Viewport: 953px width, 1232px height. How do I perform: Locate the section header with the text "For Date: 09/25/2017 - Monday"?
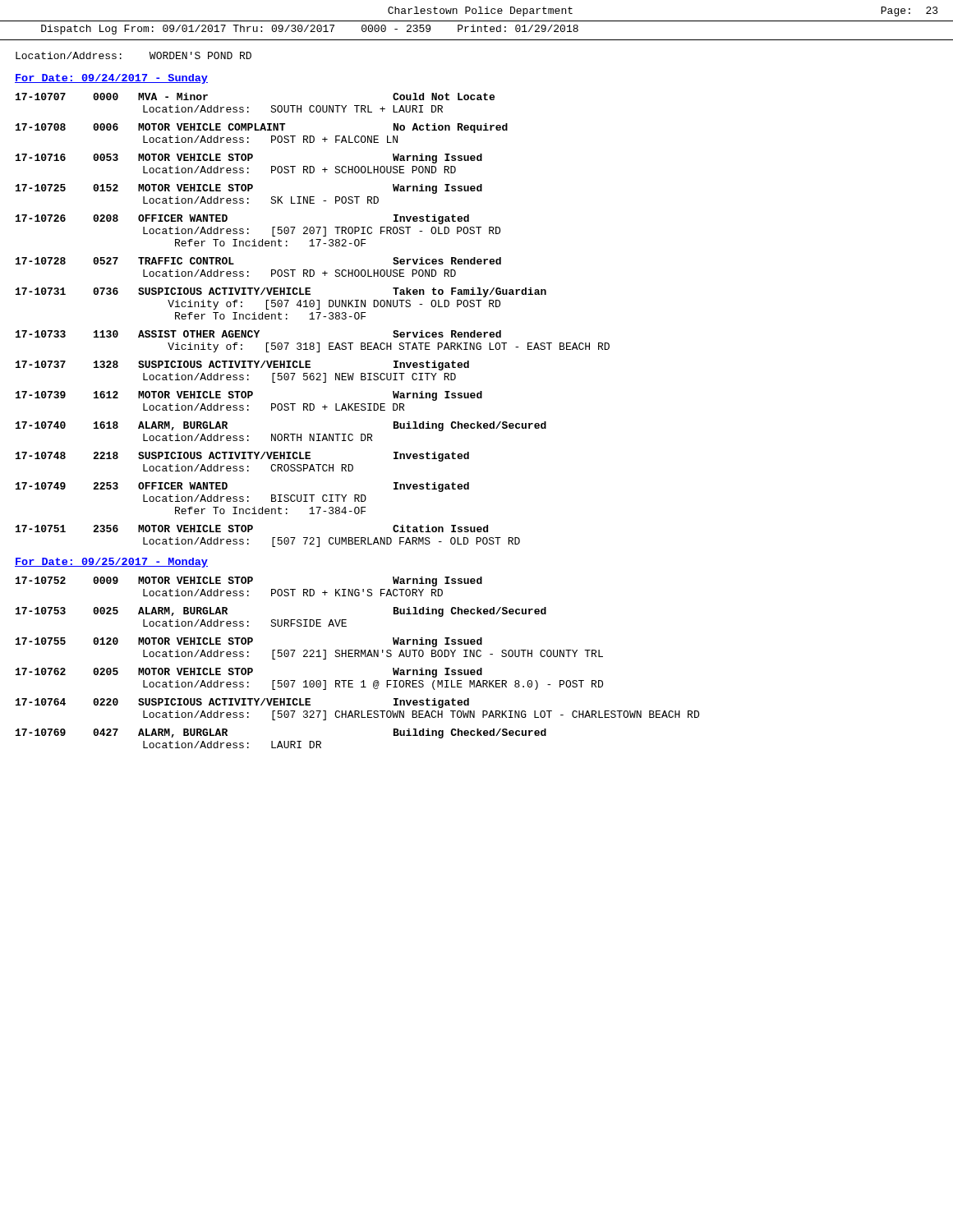click(111, 562)
